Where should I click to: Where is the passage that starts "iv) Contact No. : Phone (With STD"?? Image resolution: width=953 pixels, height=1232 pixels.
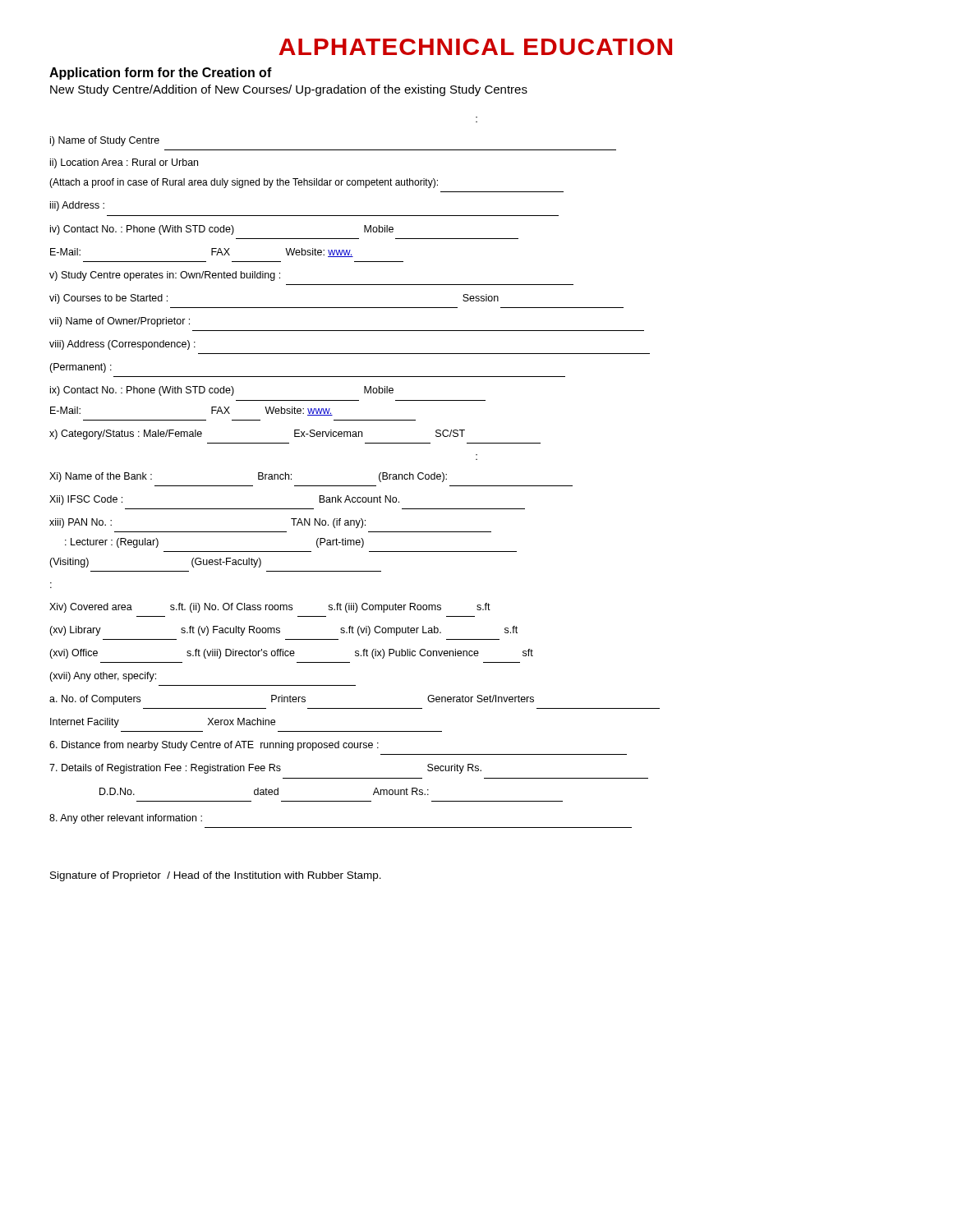click(284, 229)
